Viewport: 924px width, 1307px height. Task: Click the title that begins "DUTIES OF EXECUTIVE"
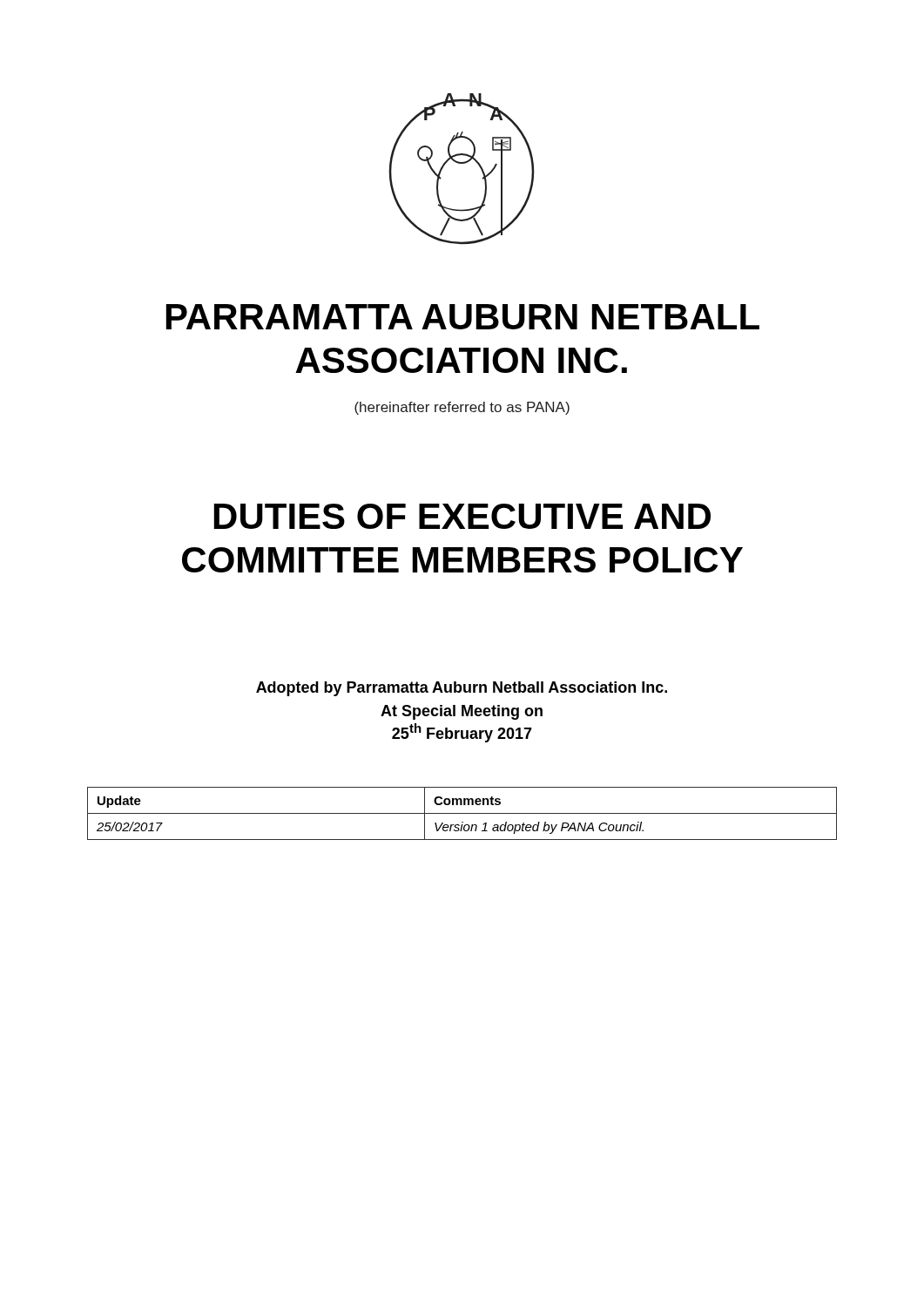pos(462,539)
